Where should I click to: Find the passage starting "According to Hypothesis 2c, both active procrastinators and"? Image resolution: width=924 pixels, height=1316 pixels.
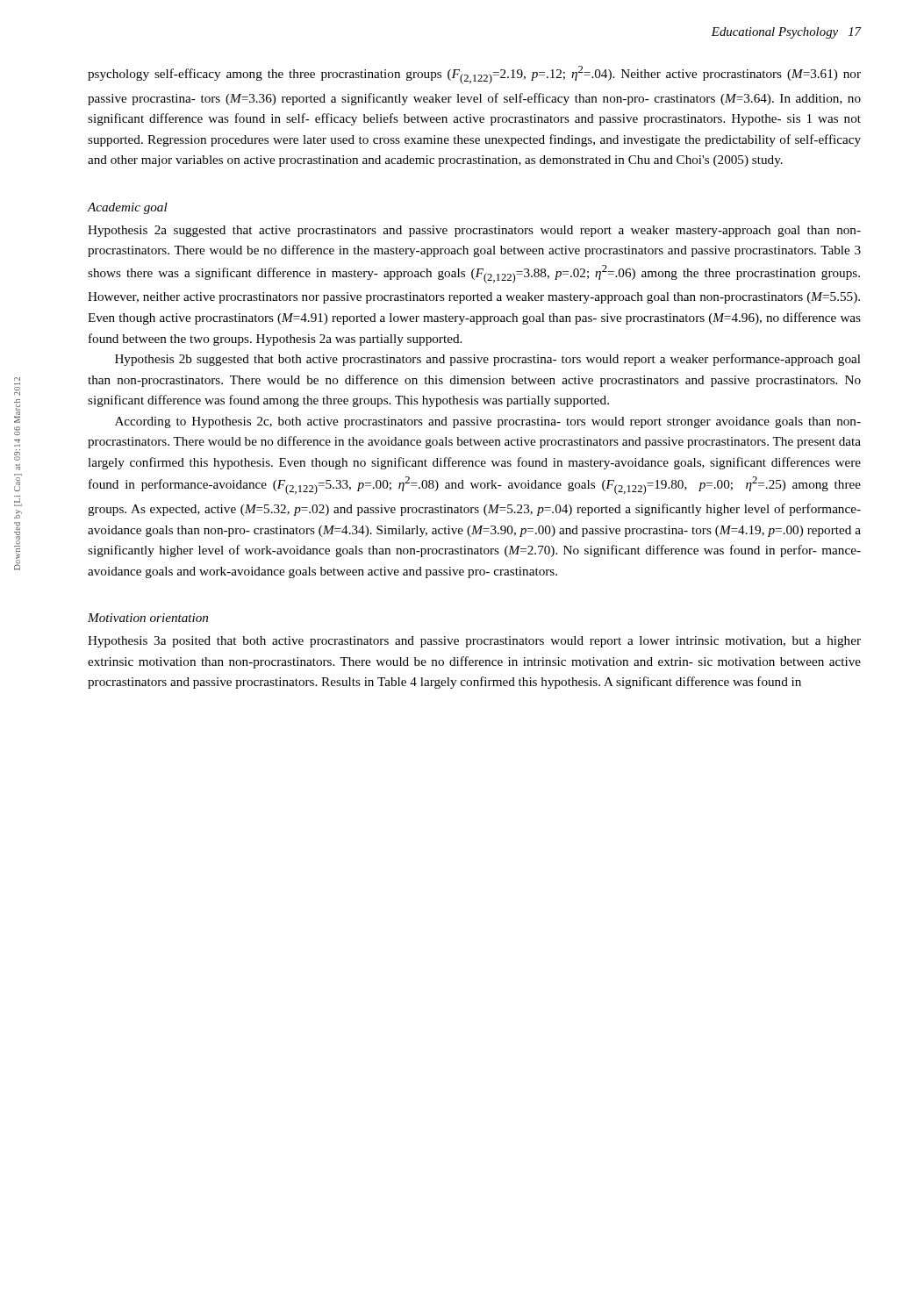pos(474,496)
